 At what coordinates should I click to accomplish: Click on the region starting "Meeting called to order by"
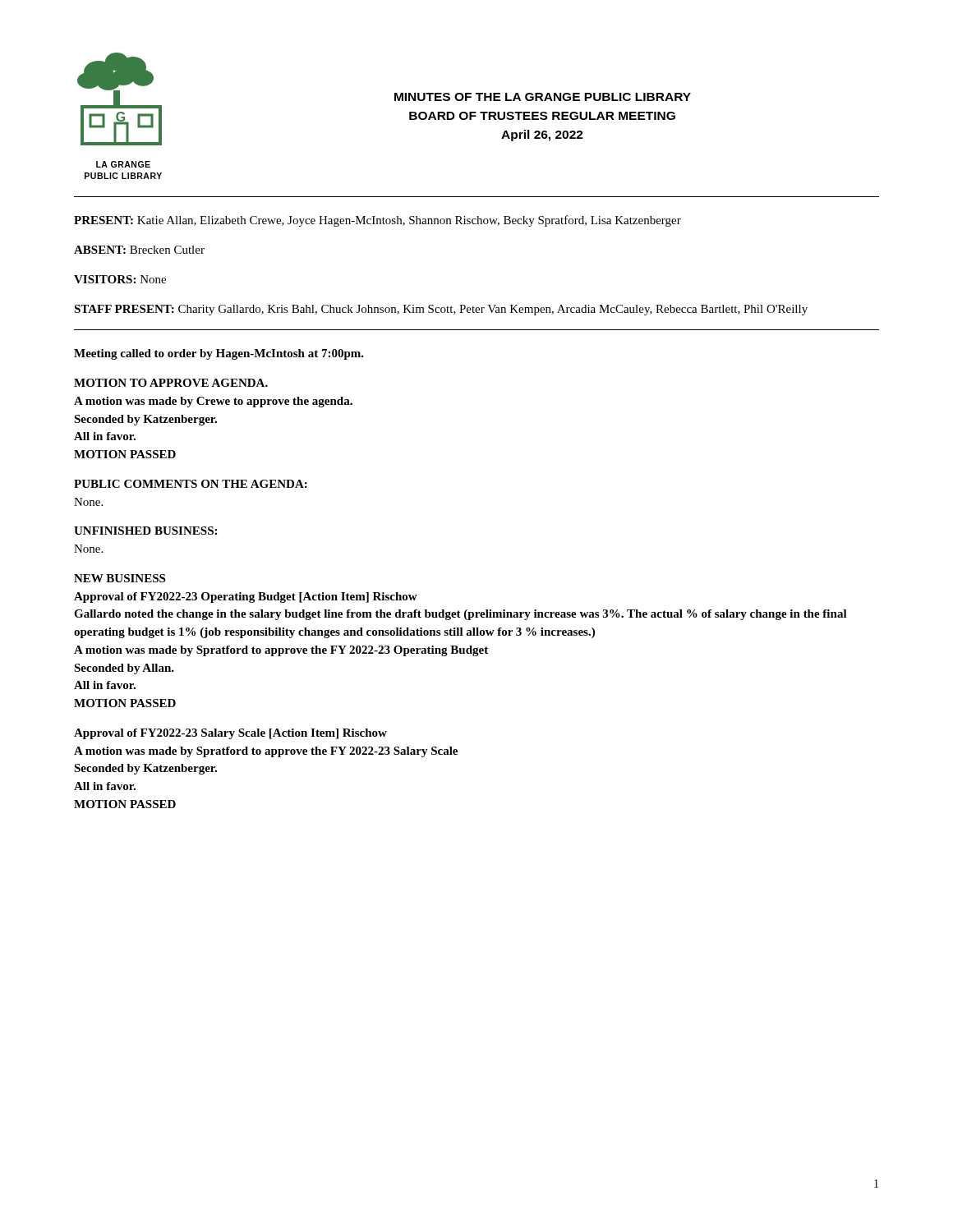coord(219,353)
